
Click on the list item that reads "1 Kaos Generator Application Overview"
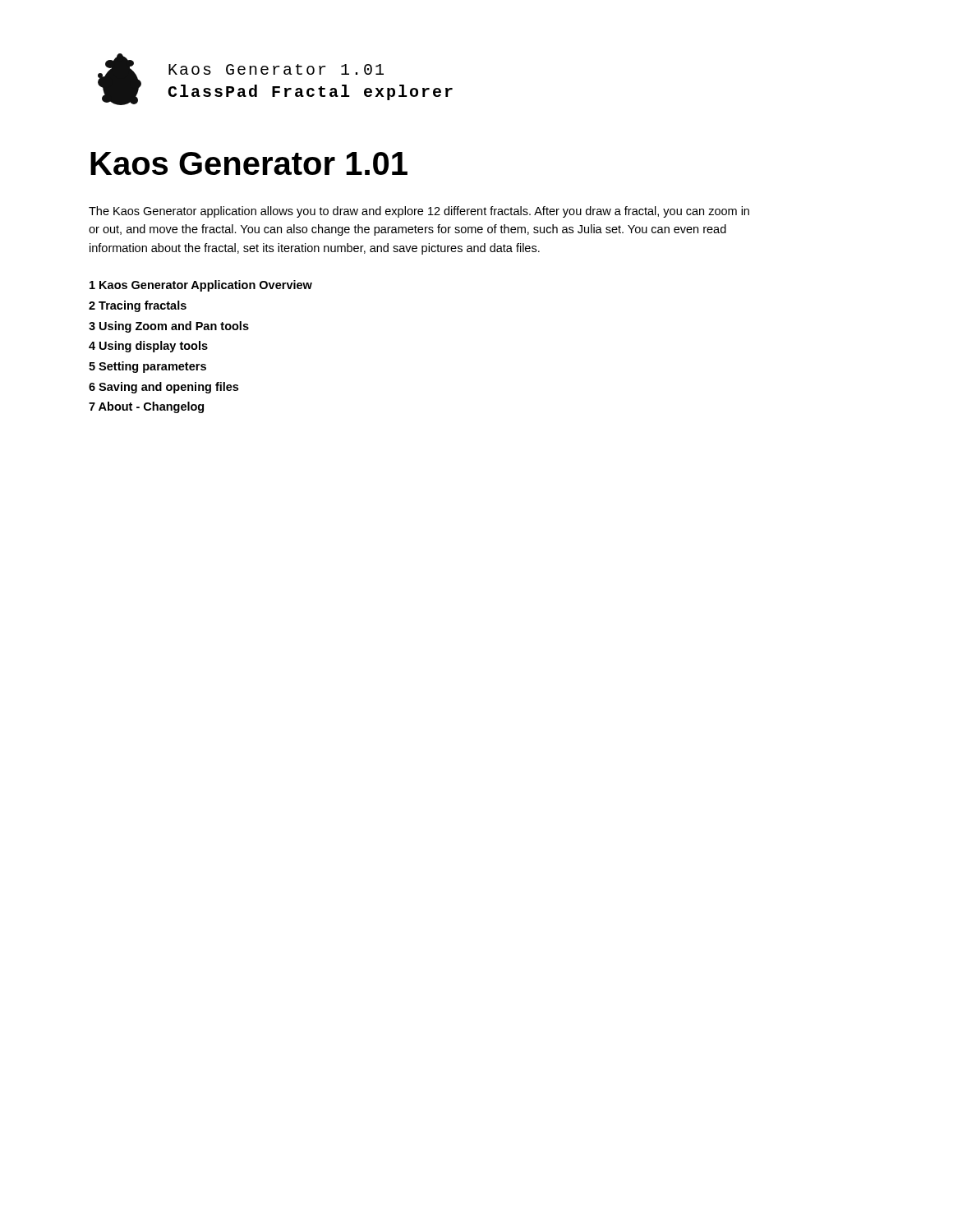point(200,285)
